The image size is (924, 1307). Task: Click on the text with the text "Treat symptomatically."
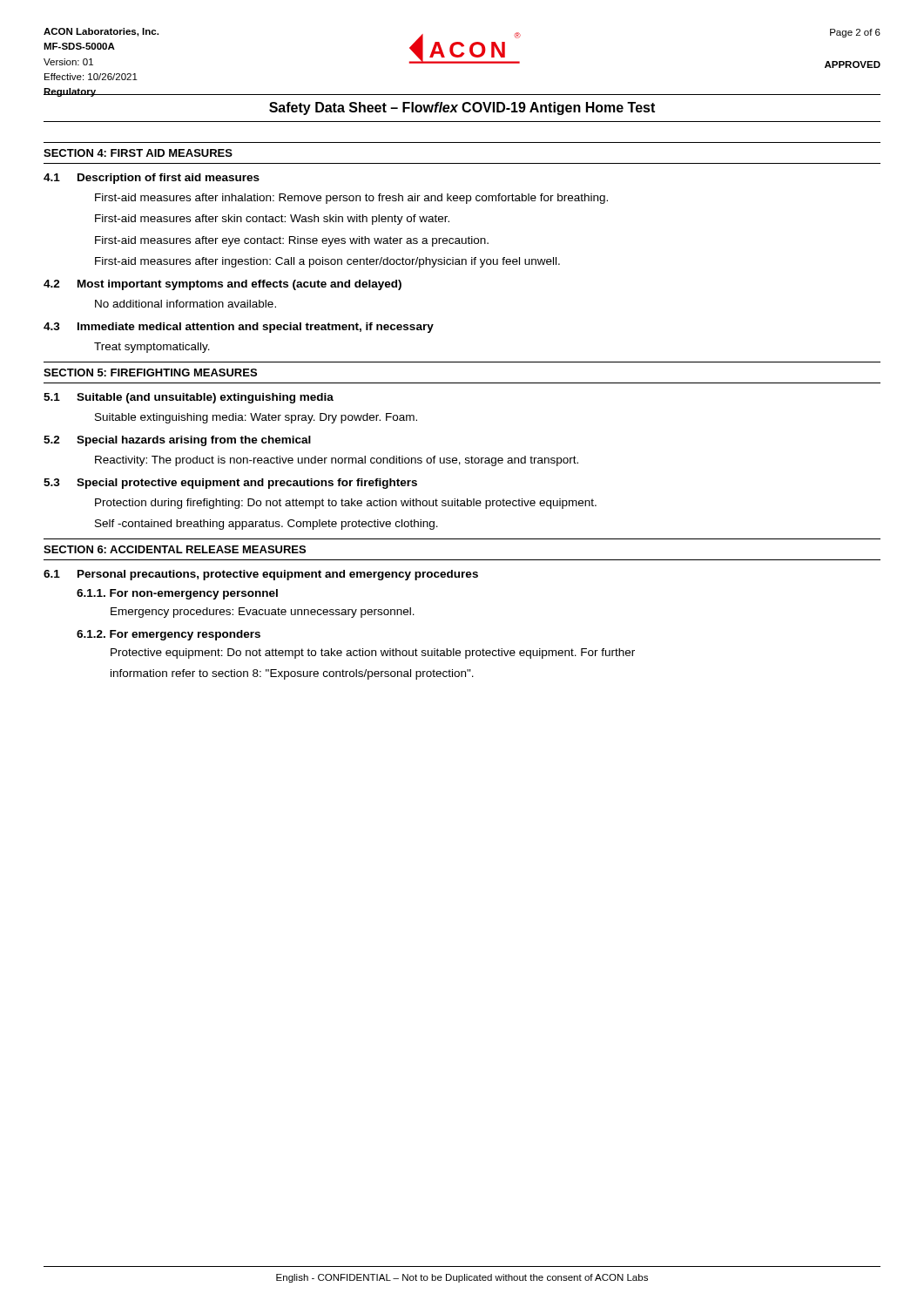point(152,347)
